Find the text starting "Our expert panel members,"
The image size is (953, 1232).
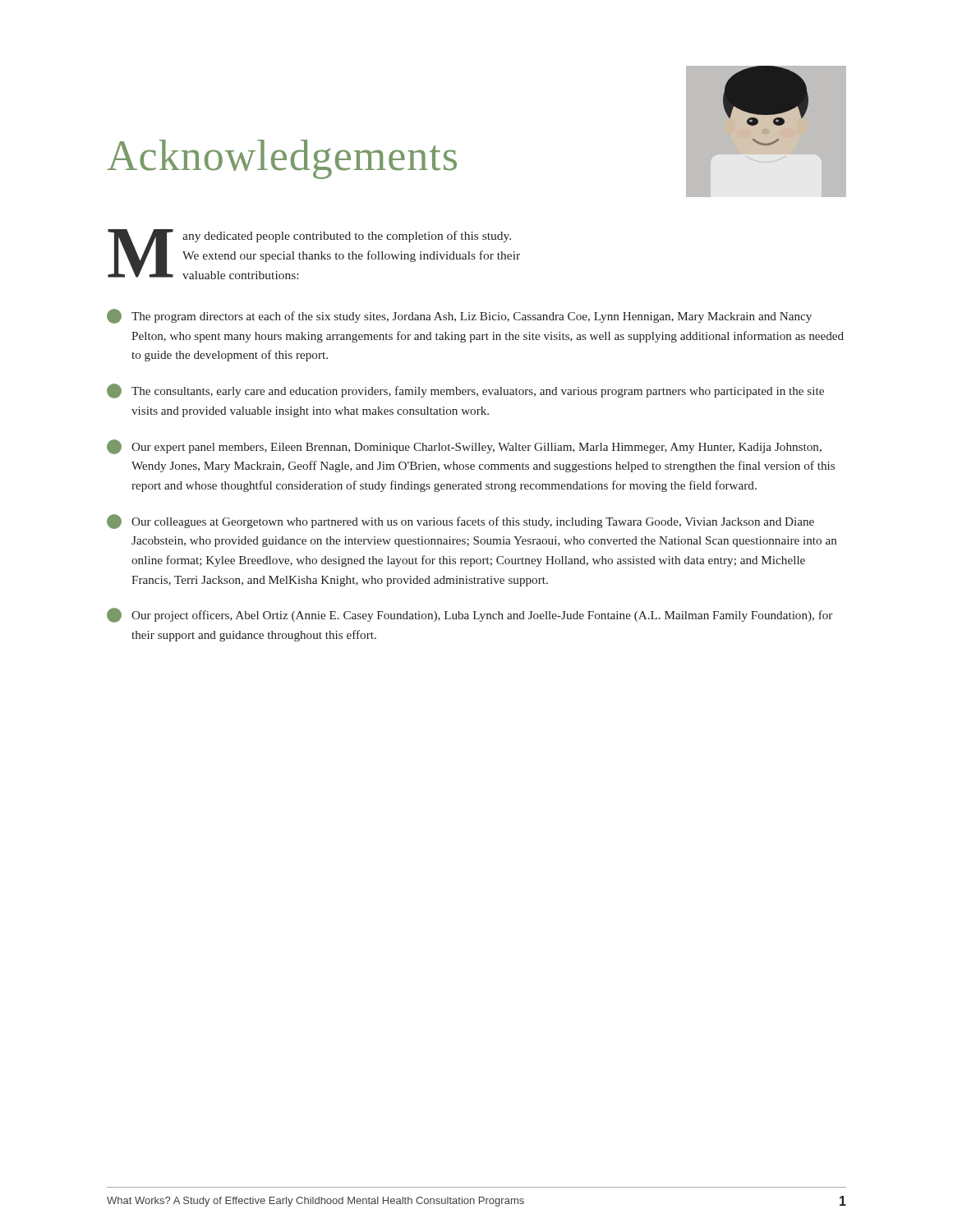point(476,466)
